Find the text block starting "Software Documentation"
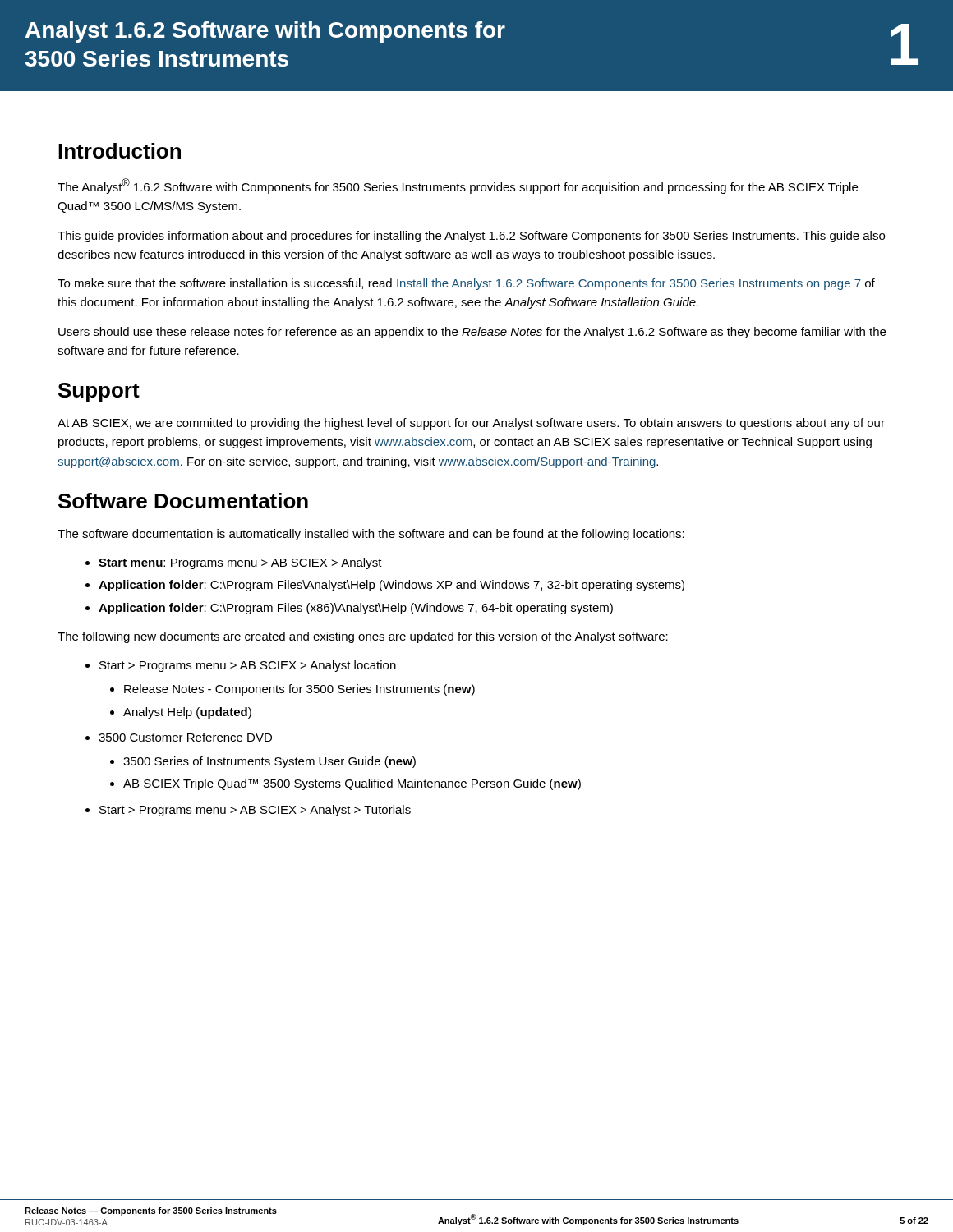The image size is (953, 1232). pyautogui.click(x=183, y=501)
